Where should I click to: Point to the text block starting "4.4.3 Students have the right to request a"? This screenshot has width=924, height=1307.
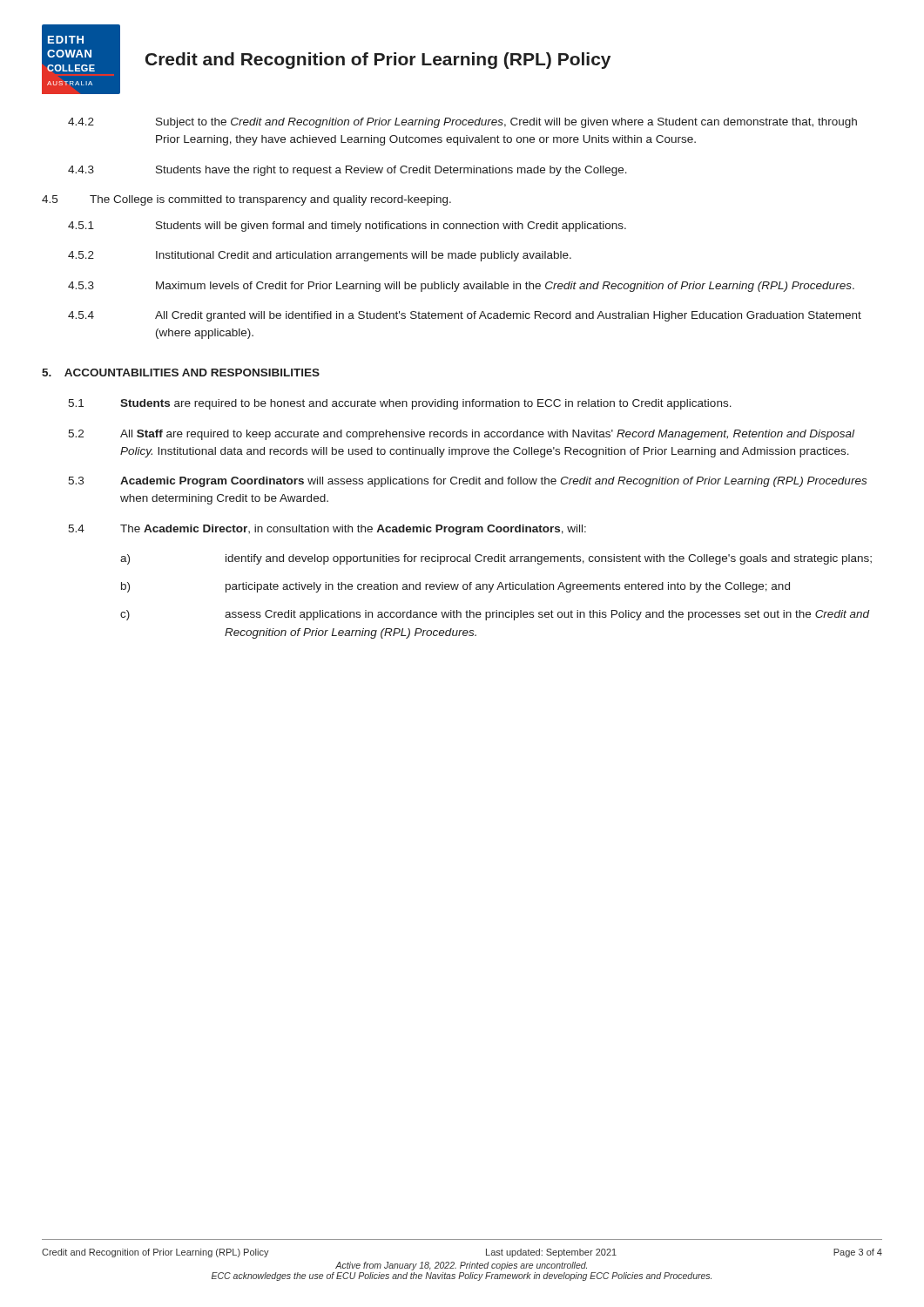coord(462,170)
